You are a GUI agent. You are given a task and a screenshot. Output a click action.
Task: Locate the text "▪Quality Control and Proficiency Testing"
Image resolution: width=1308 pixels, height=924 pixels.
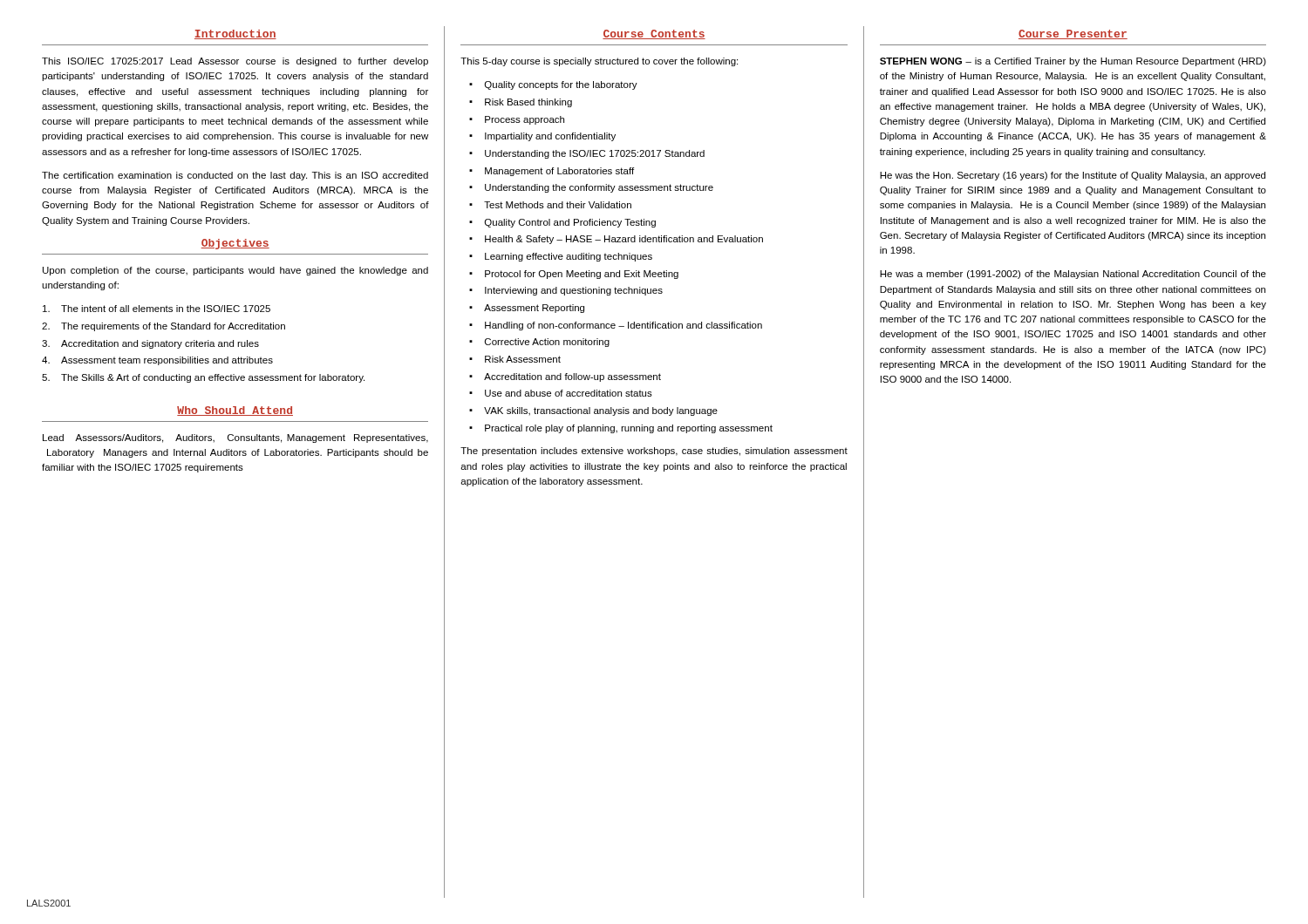tap(563, 222)
